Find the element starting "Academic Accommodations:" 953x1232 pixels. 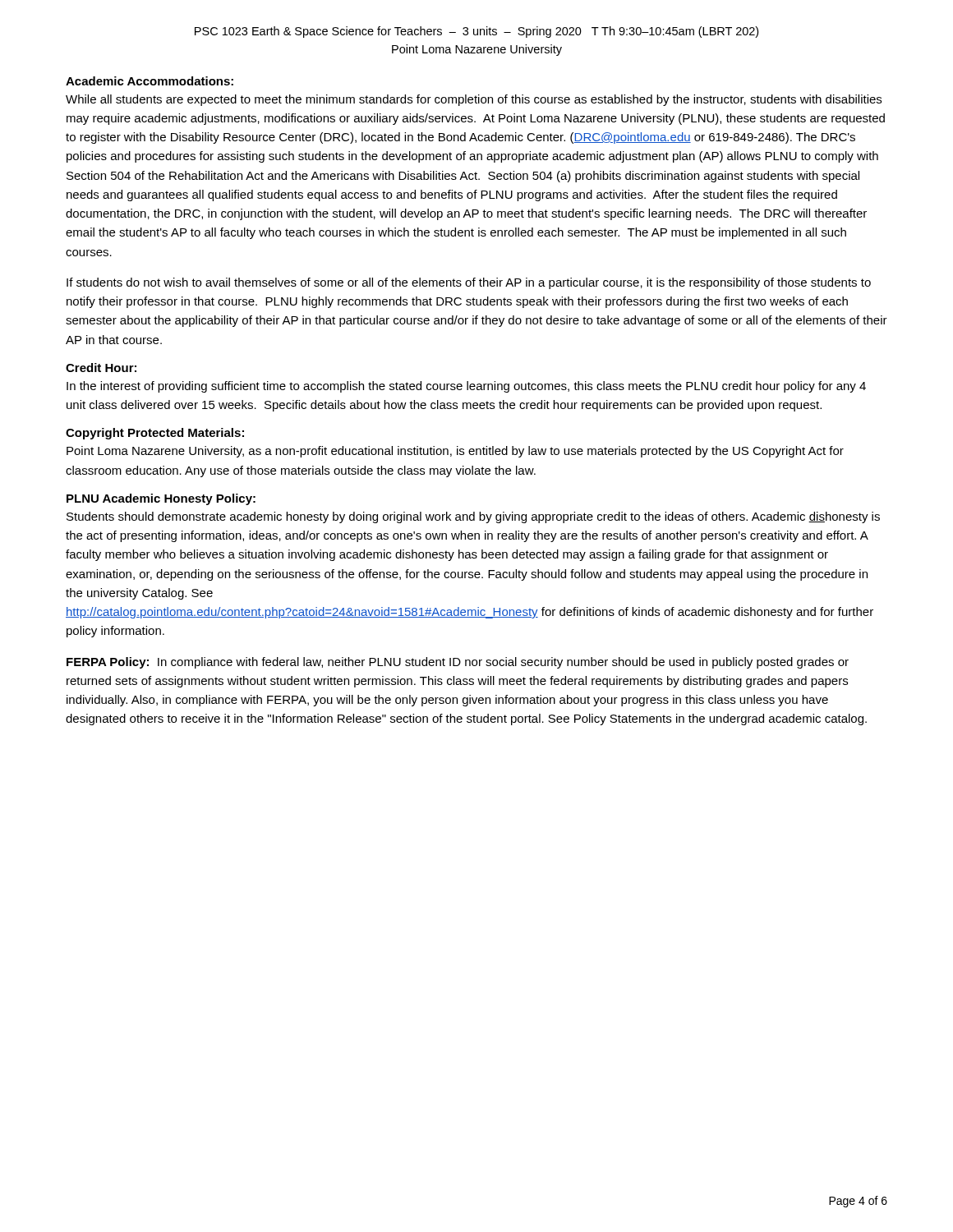click(x=150, y=81)
